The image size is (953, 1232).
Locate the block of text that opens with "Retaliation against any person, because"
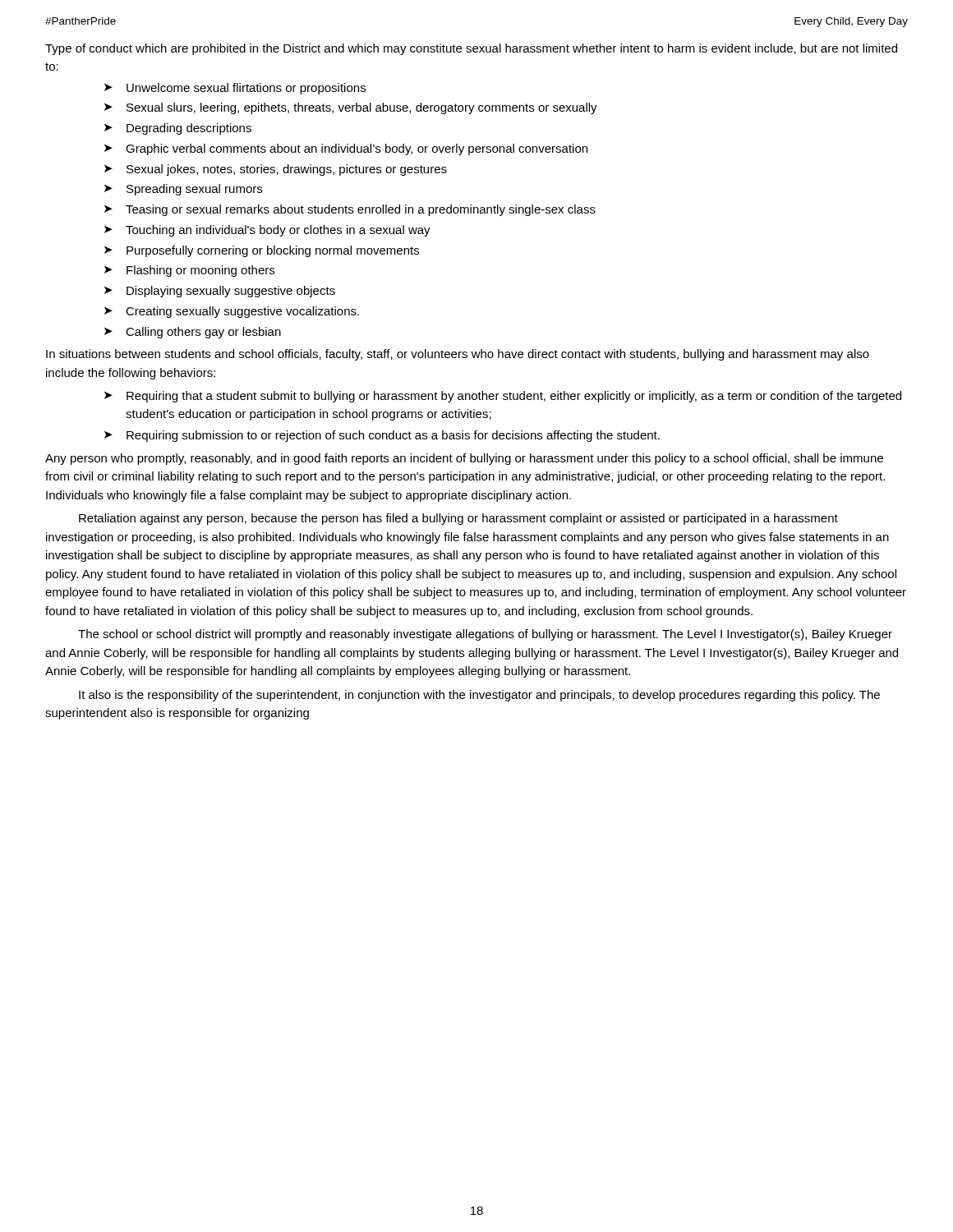tap(476, 564)
